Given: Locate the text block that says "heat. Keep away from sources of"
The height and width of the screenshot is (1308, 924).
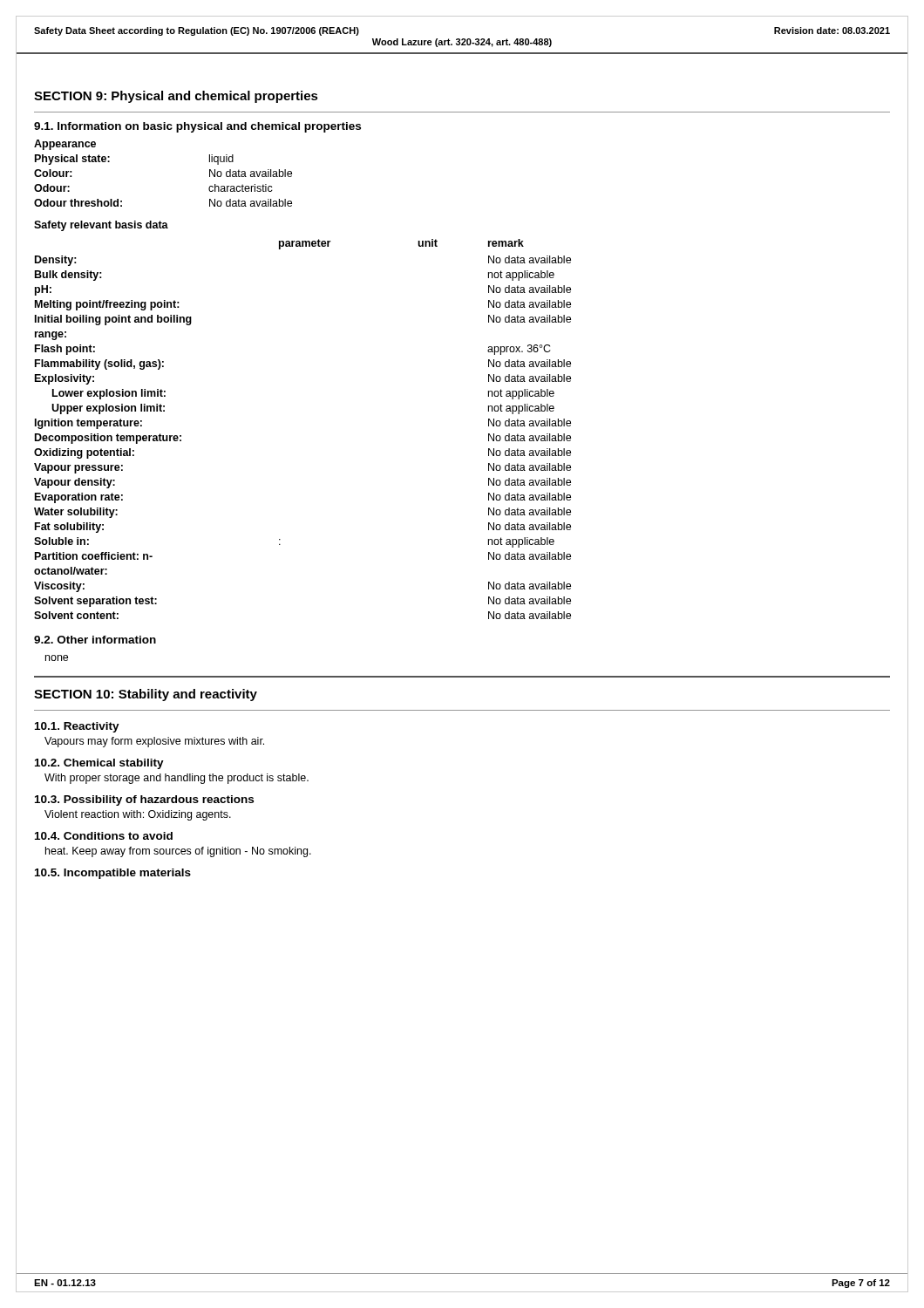Looking at the screenshot, I should pos(178,851).
